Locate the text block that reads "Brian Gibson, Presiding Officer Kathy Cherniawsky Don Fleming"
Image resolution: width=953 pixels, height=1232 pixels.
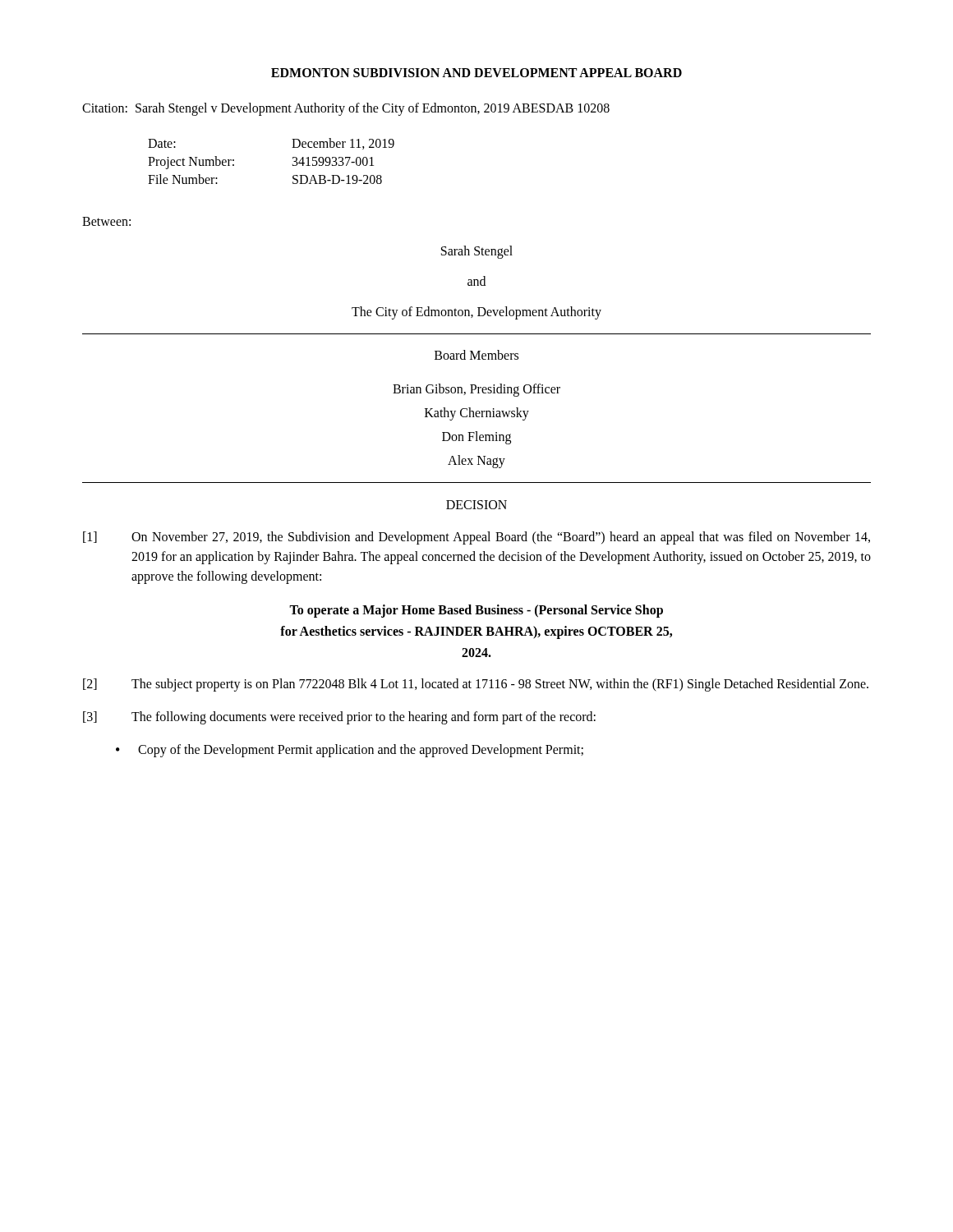tap(476, 425)
